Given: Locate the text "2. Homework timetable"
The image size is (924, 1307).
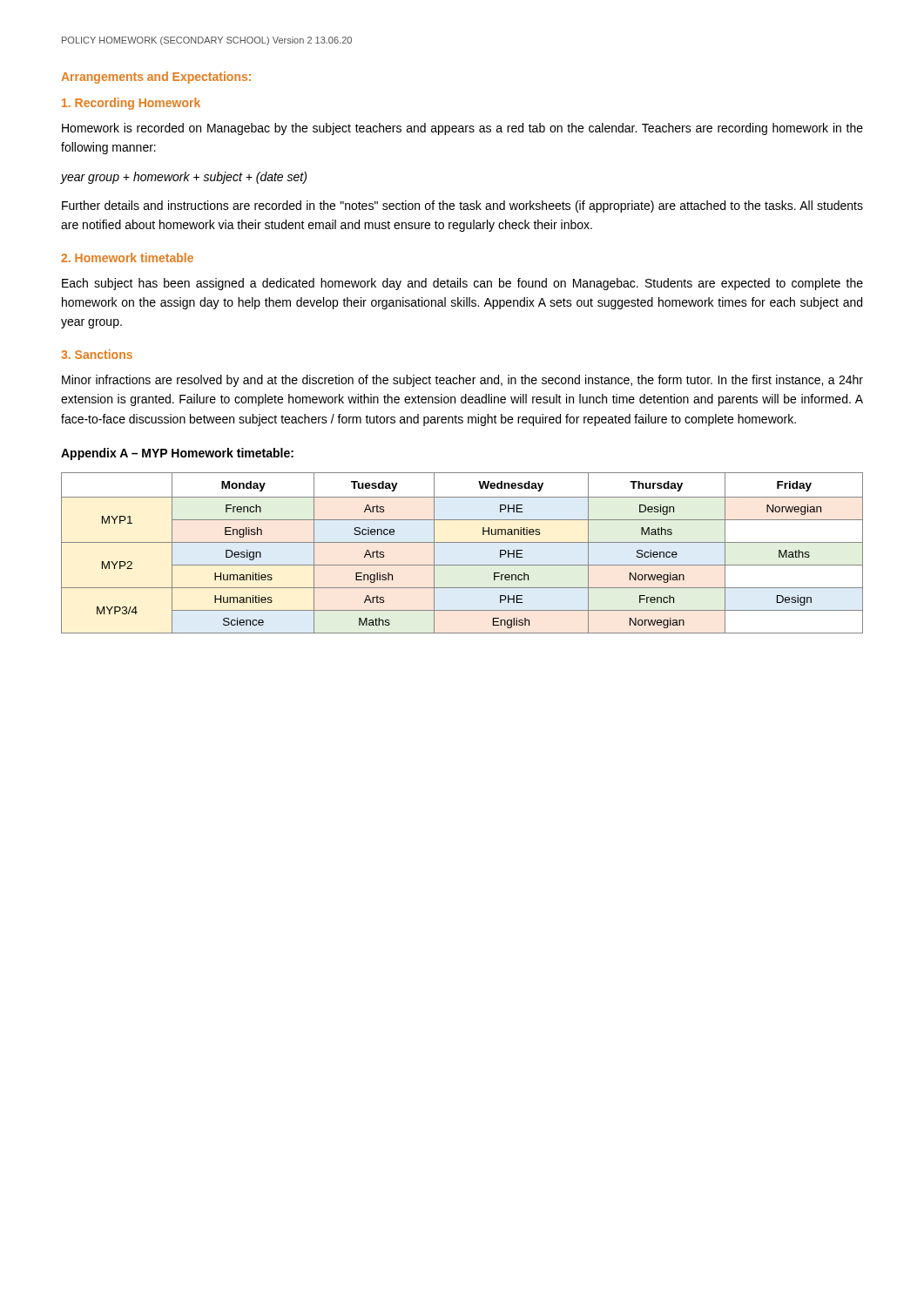Looking at the screenshot, I should tap(127, 258).
